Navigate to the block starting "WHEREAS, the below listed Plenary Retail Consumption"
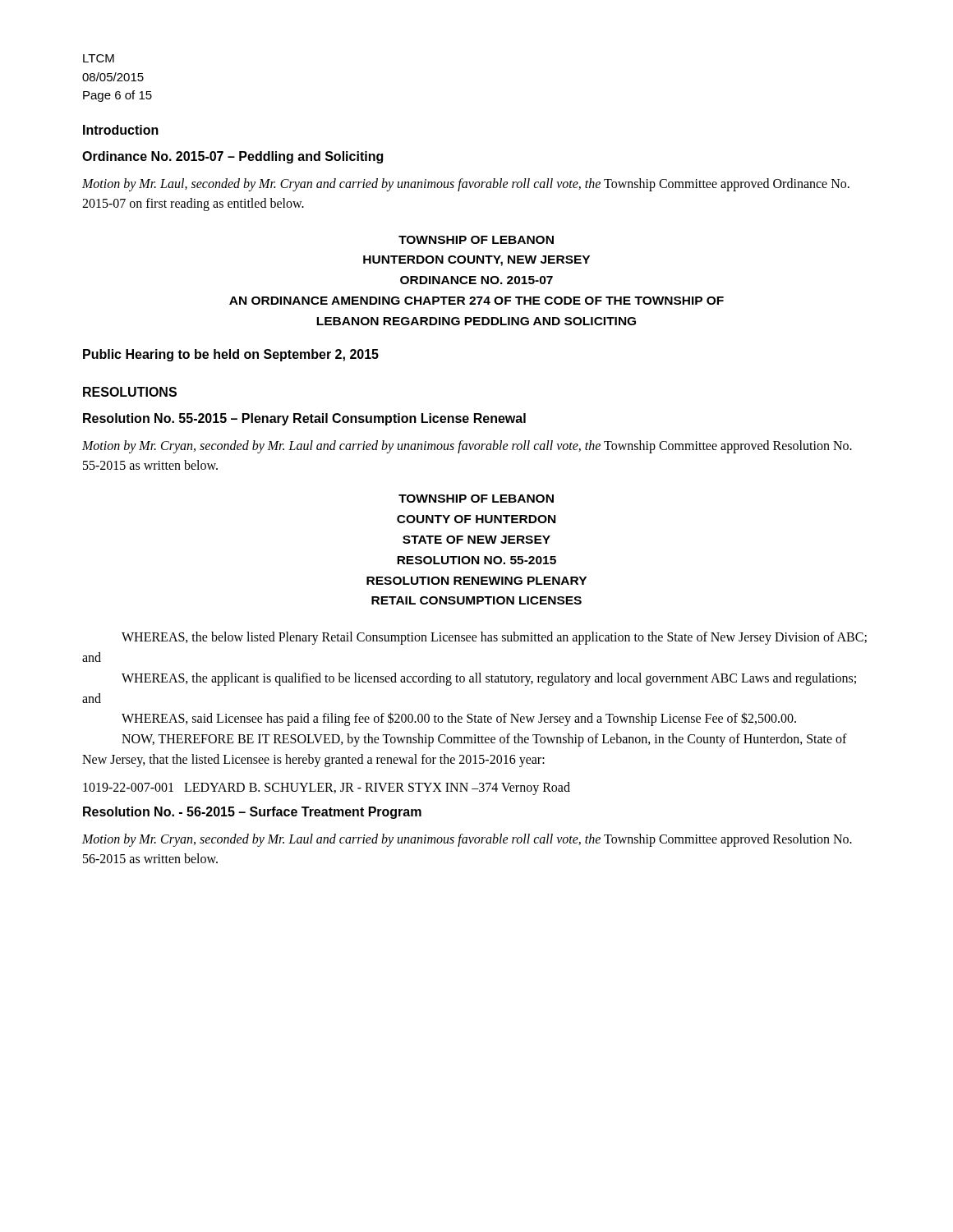 [x=494, y=638]
